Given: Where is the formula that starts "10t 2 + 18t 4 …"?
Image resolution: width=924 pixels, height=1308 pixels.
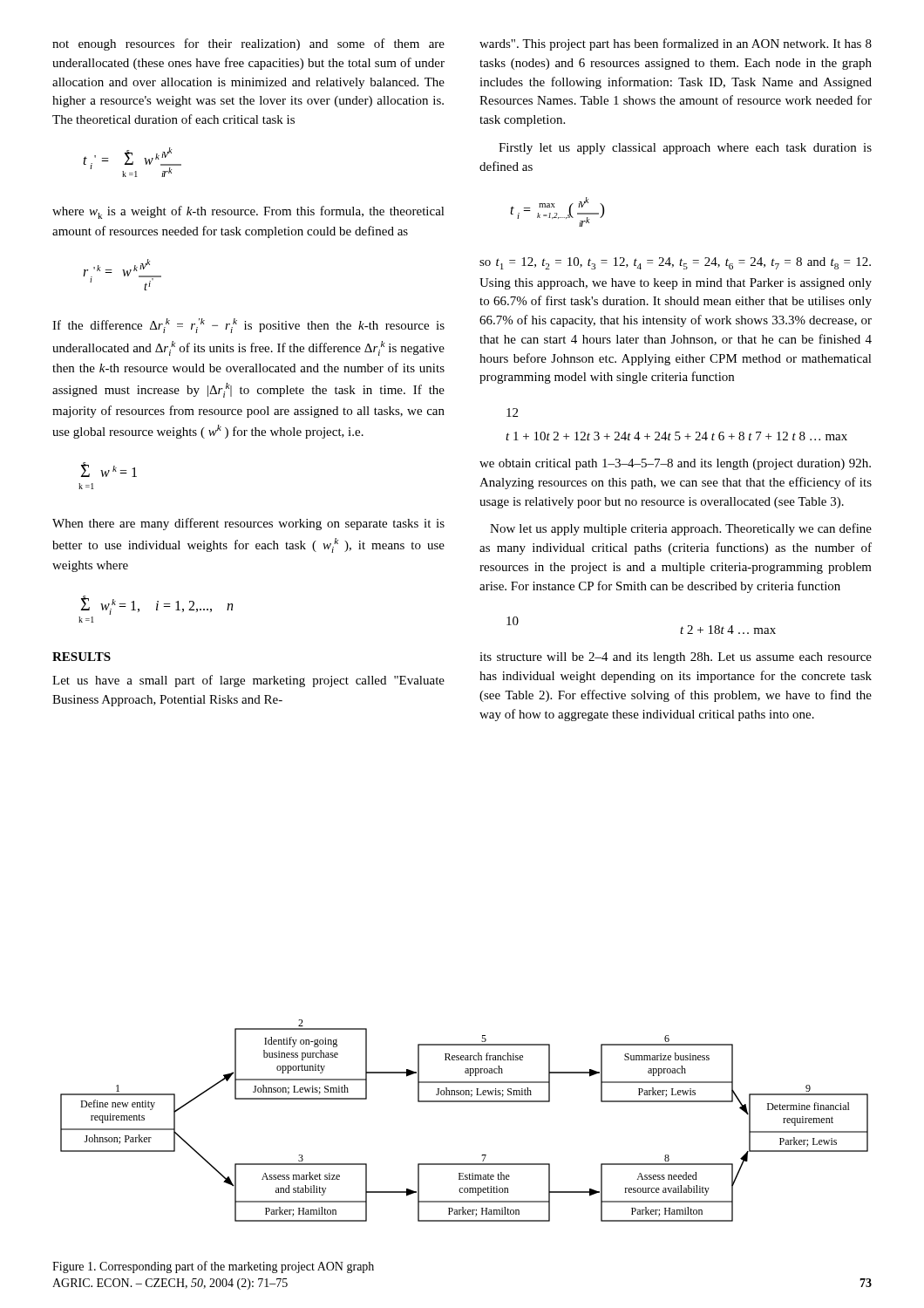Looking at the screenshot, I should click(x=516, y=625).
